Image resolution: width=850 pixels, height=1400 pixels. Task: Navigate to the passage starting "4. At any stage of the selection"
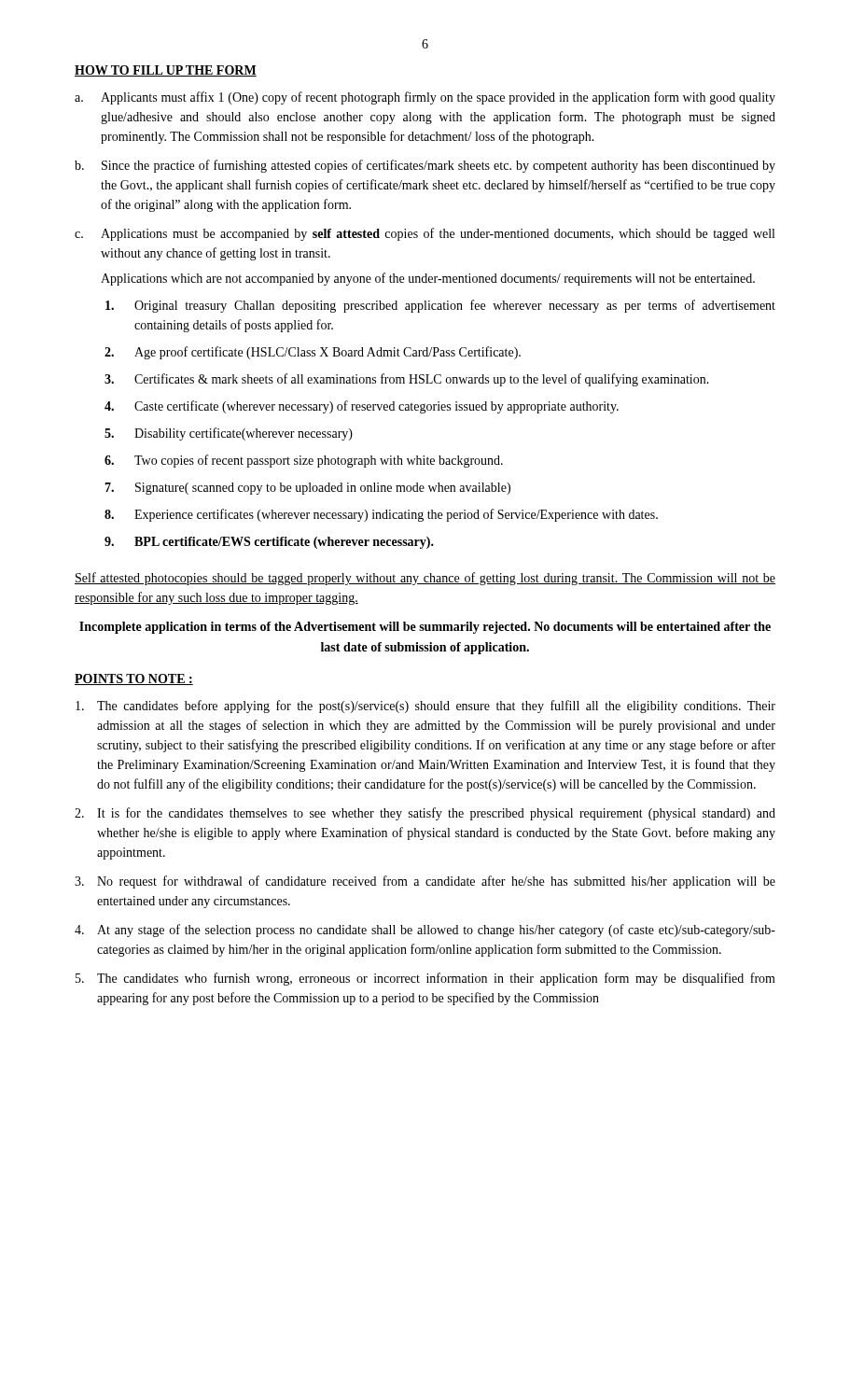click(425, 940)
